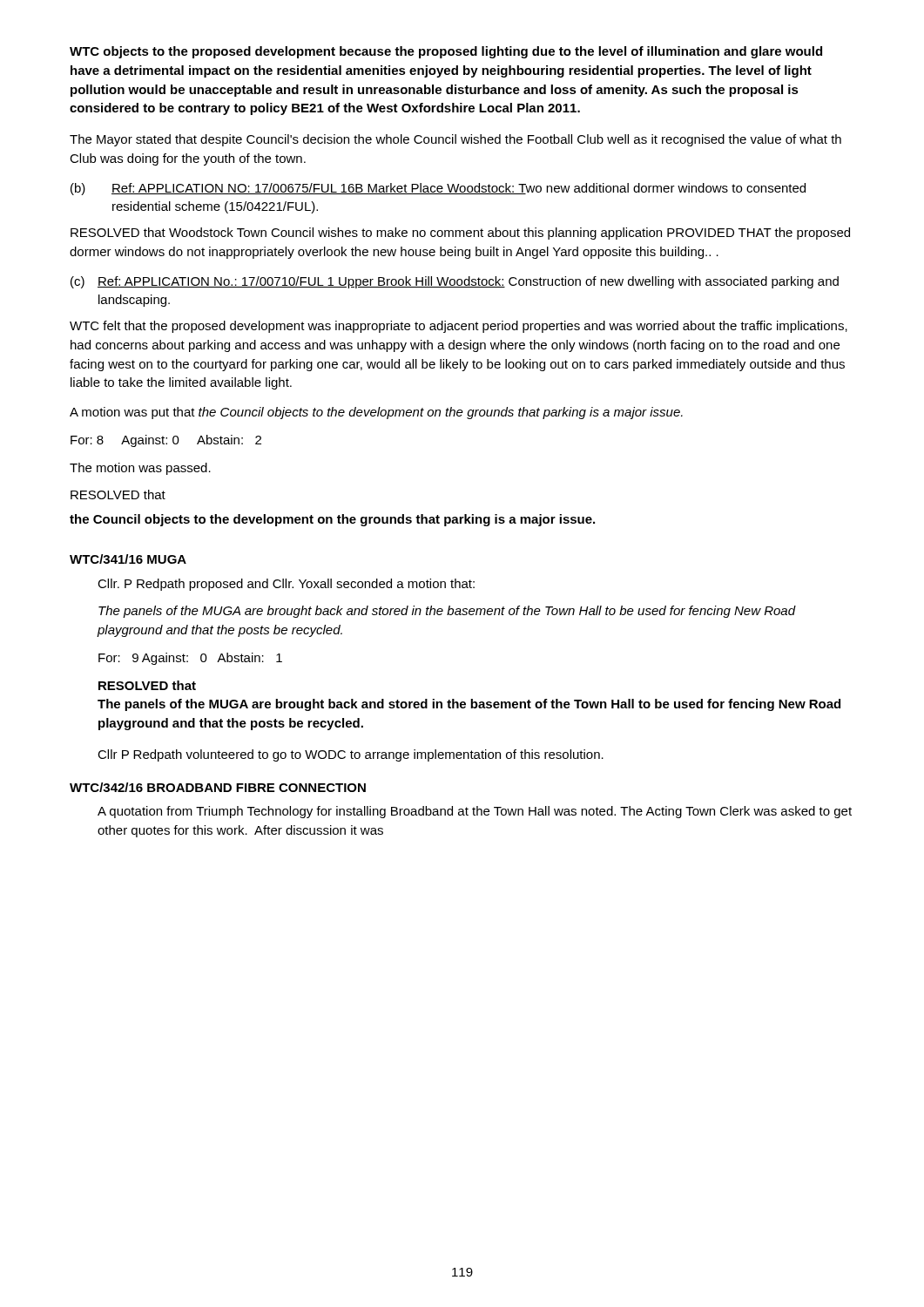This screenshot has width=924, height=1307.
Task: Select the element starting "(c) Ref: APPLICATION"
Action: tap(462, 290)
